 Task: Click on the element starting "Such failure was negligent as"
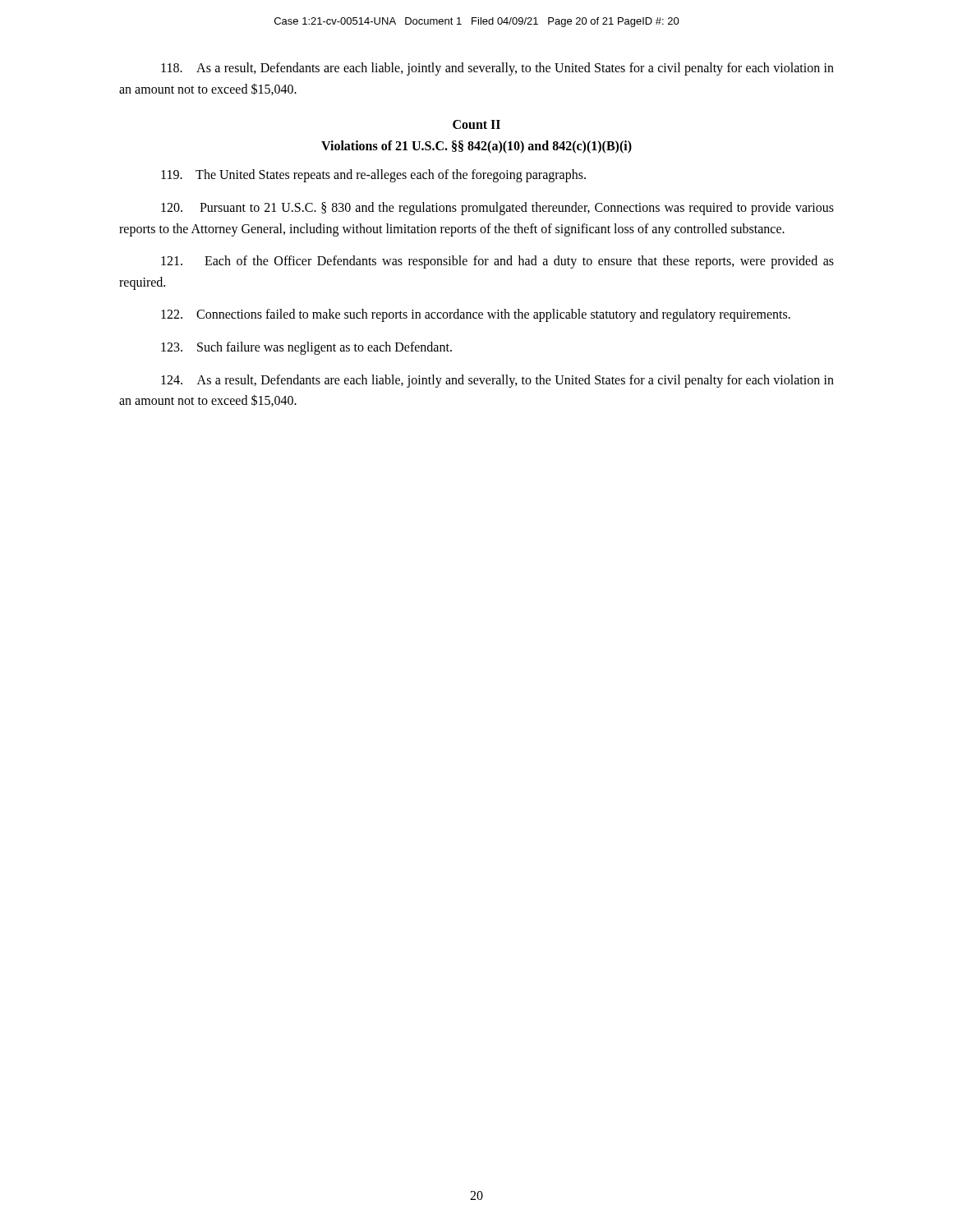point(306,347)
